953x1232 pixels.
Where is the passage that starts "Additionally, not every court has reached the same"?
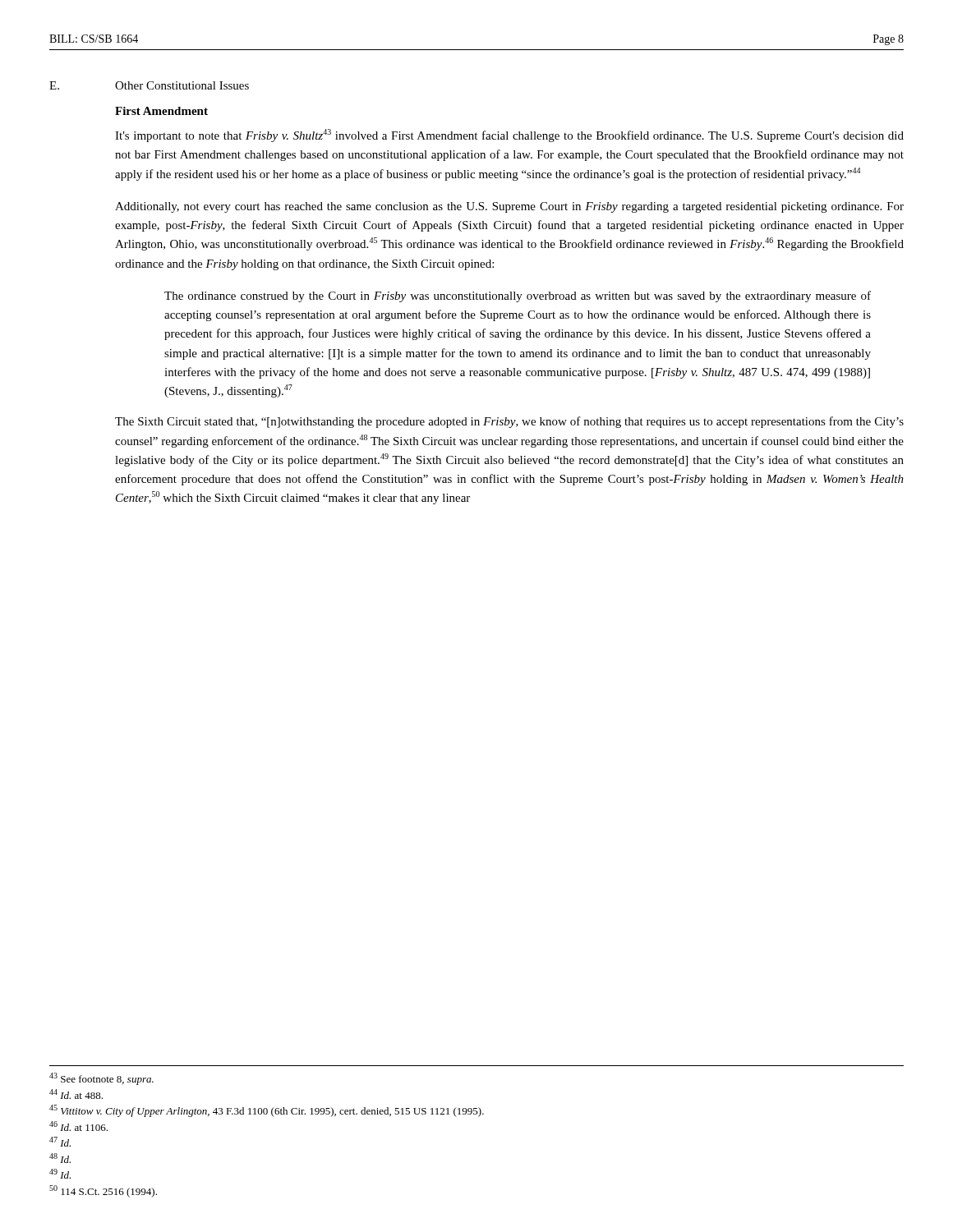click(509, 235)
